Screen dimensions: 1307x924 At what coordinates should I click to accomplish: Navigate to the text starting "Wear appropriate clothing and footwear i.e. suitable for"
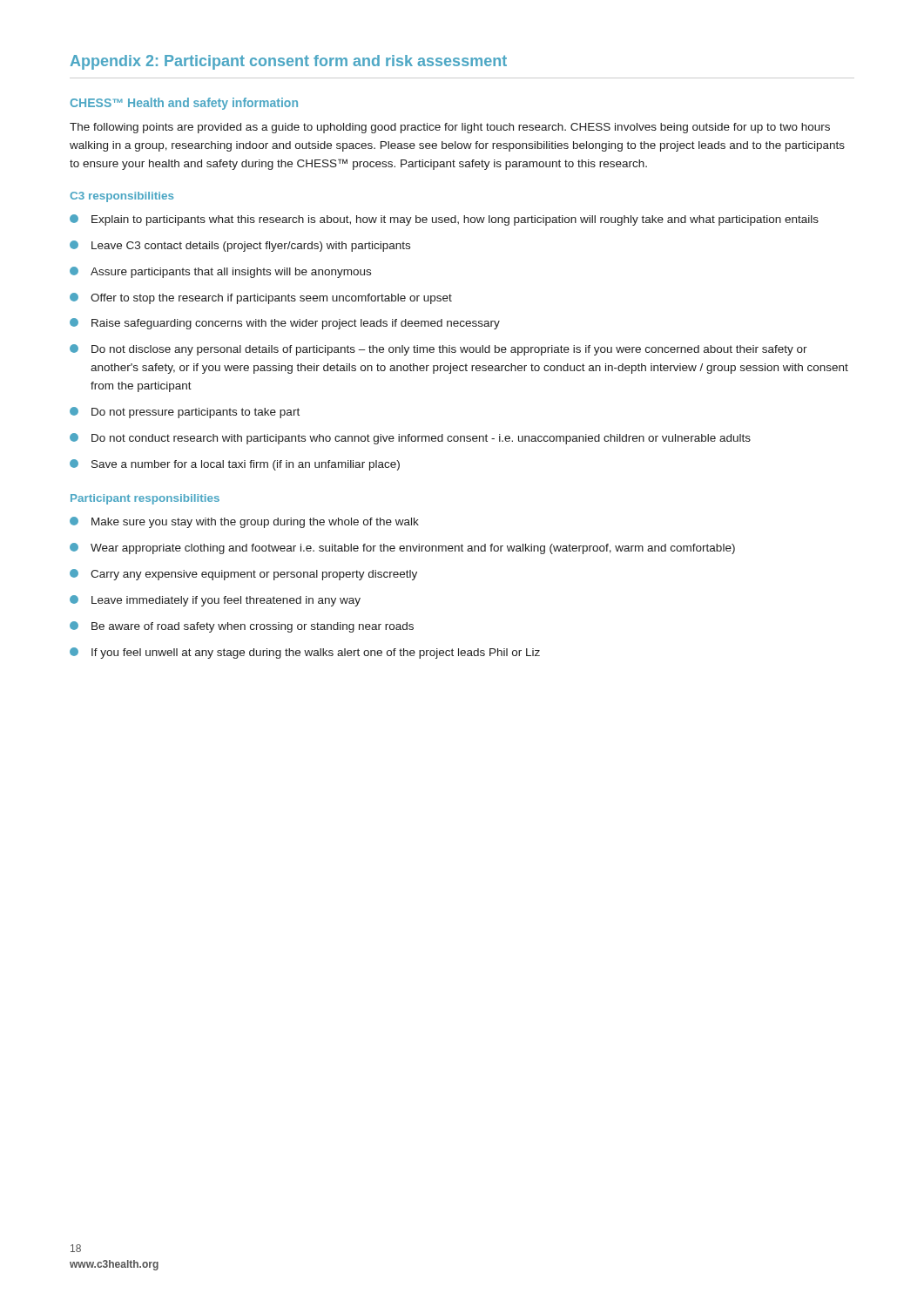402,548
